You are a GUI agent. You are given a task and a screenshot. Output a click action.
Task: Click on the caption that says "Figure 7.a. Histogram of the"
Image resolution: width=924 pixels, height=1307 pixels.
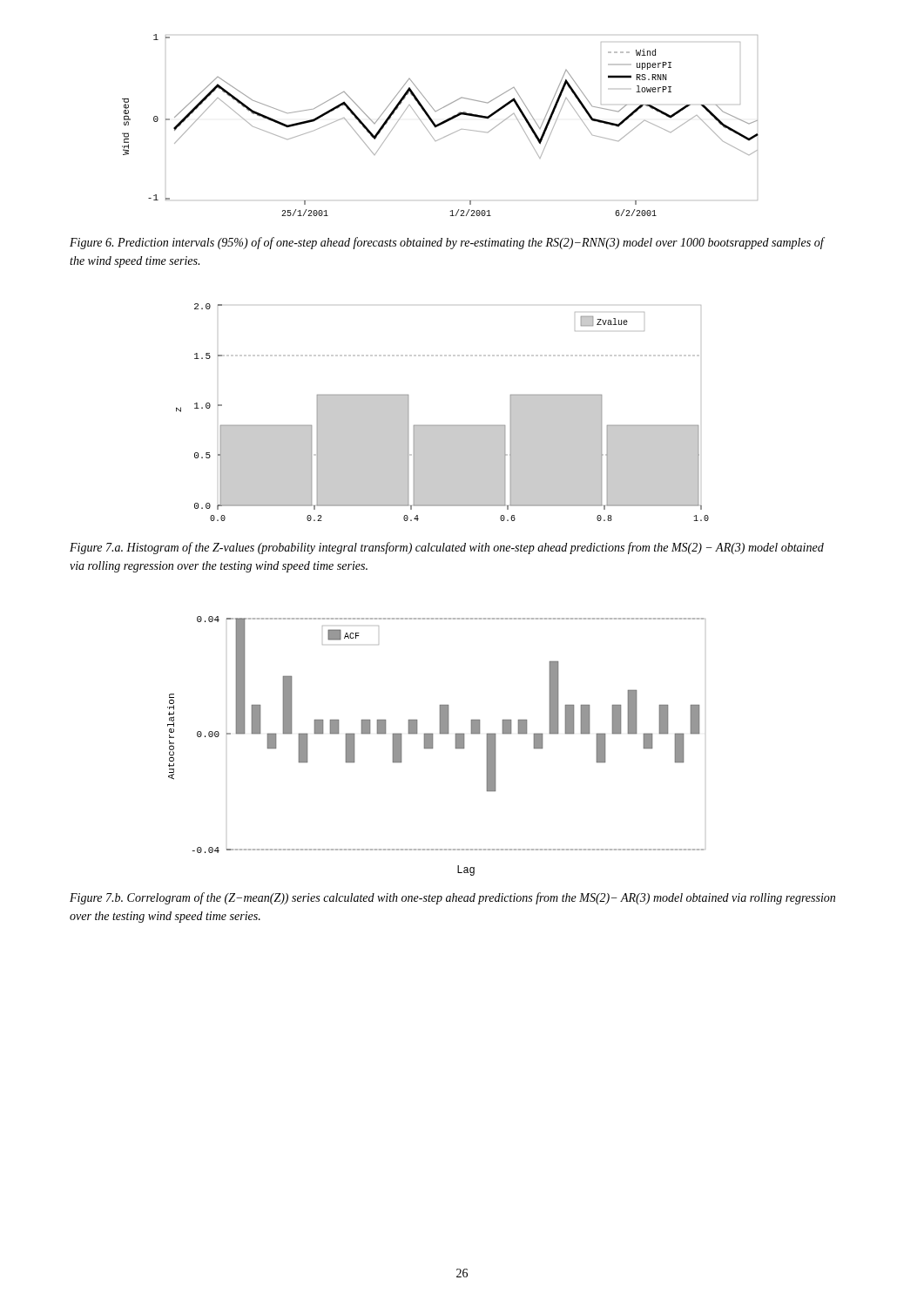coord(453,557)
